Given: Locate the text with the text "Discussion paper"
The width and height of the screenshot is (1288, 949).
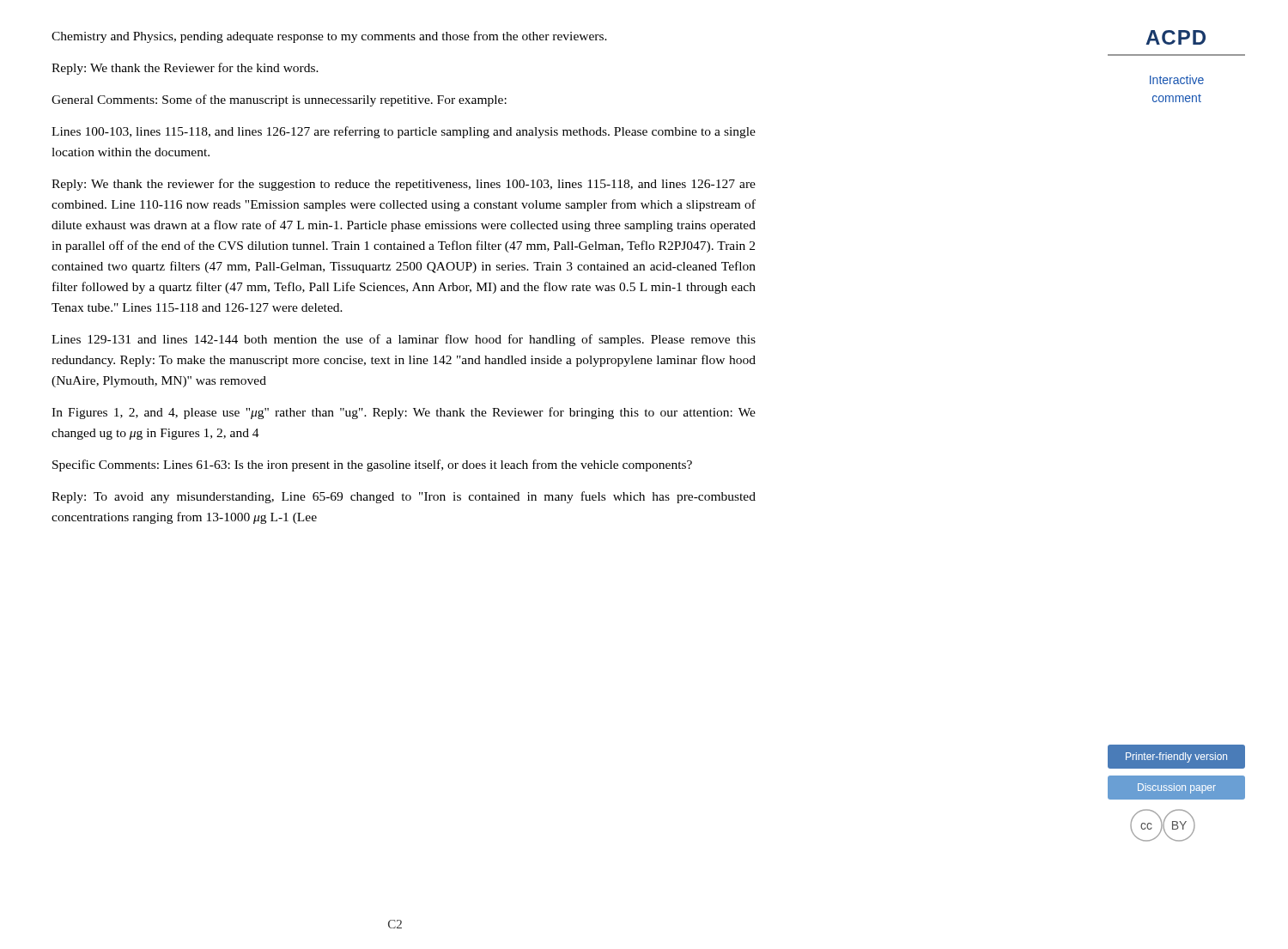Looking at the screenshot, I should [x=1176, y=788].
